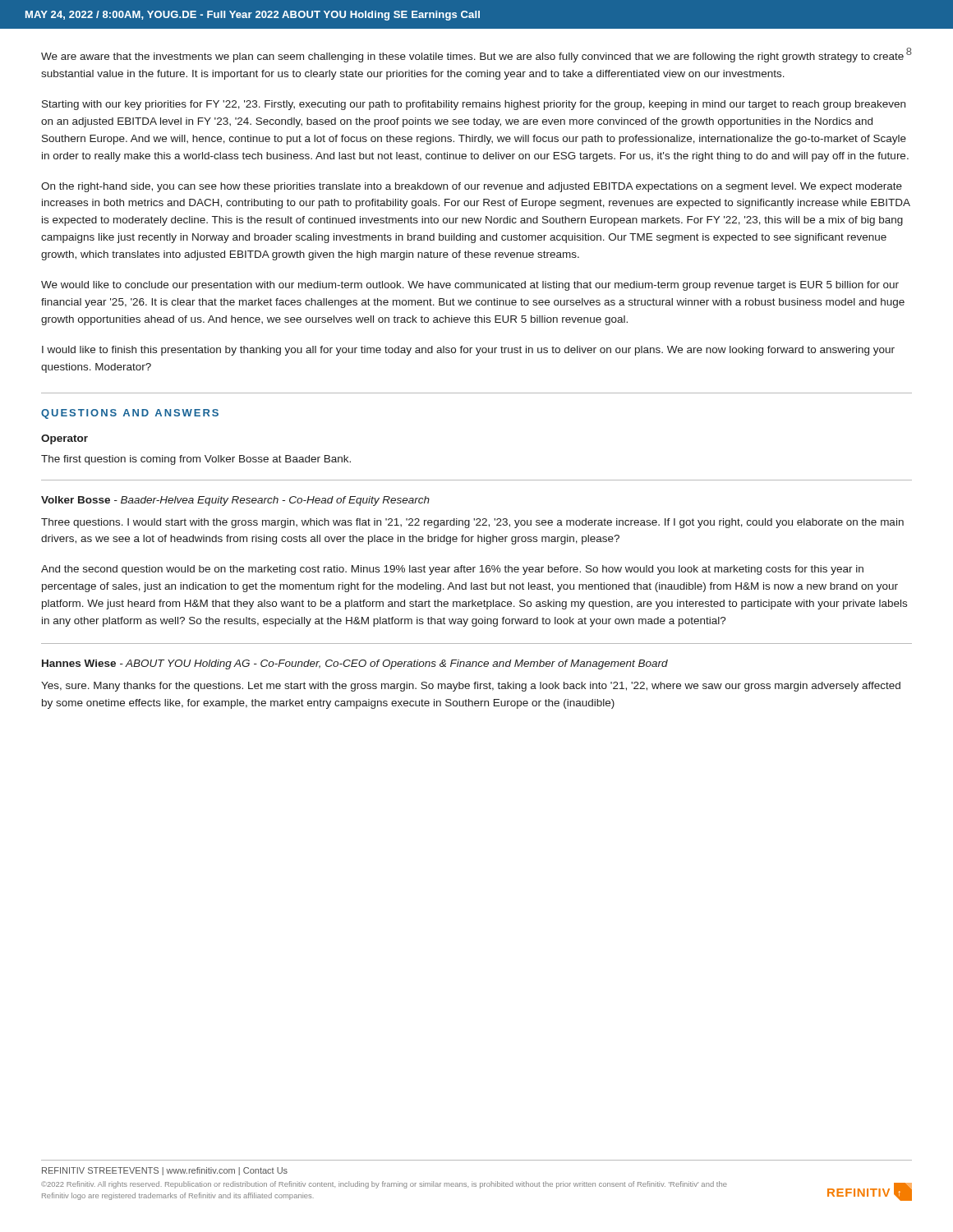The height and width of the screenshot is (1232, 953).
Task: Locate the block of text that opens with "We would like to"
Action: (x=473, y=302)
